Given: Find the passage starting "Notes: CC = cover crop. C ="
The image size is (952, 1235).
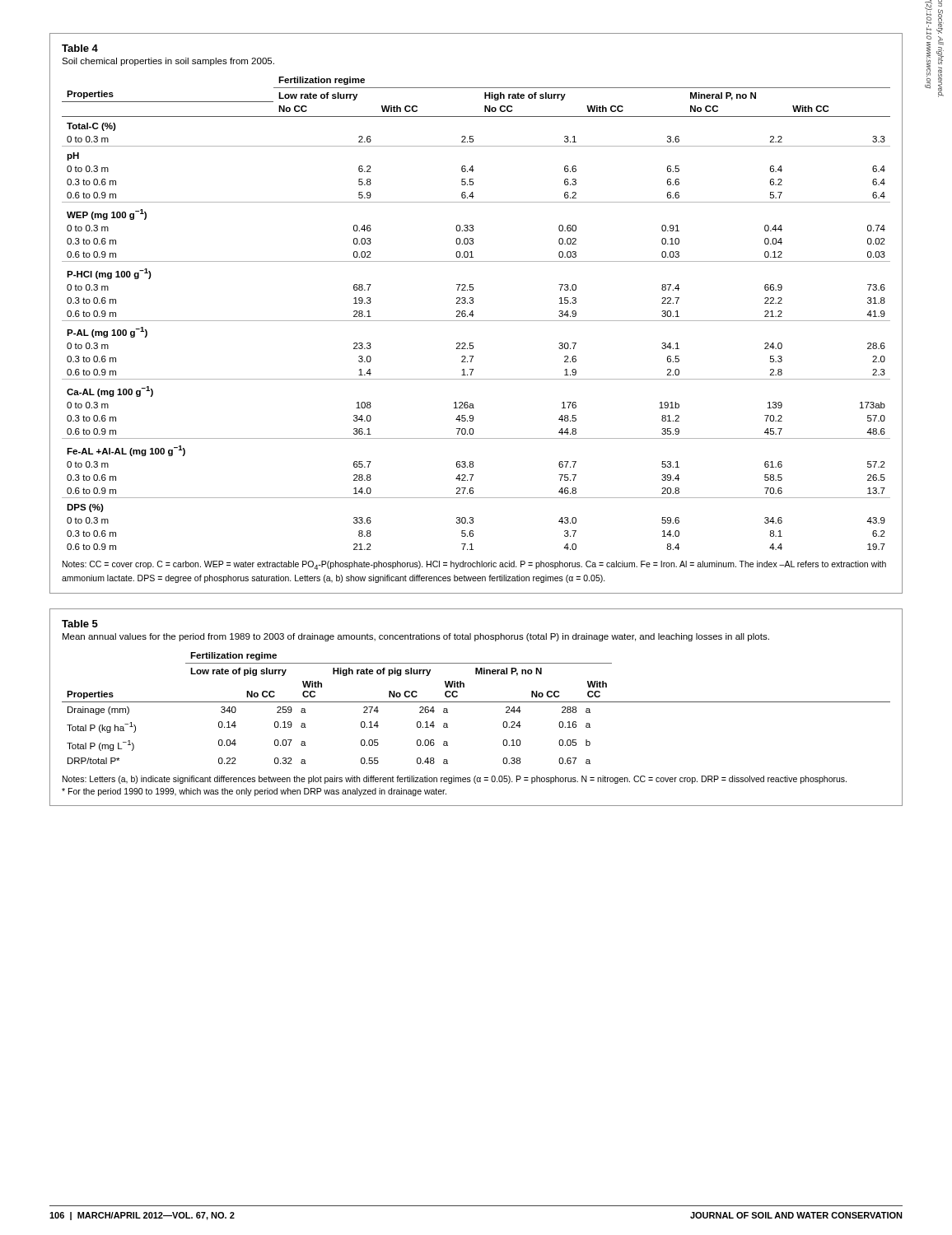Looking at the screenshot, I should click(474, 571).
